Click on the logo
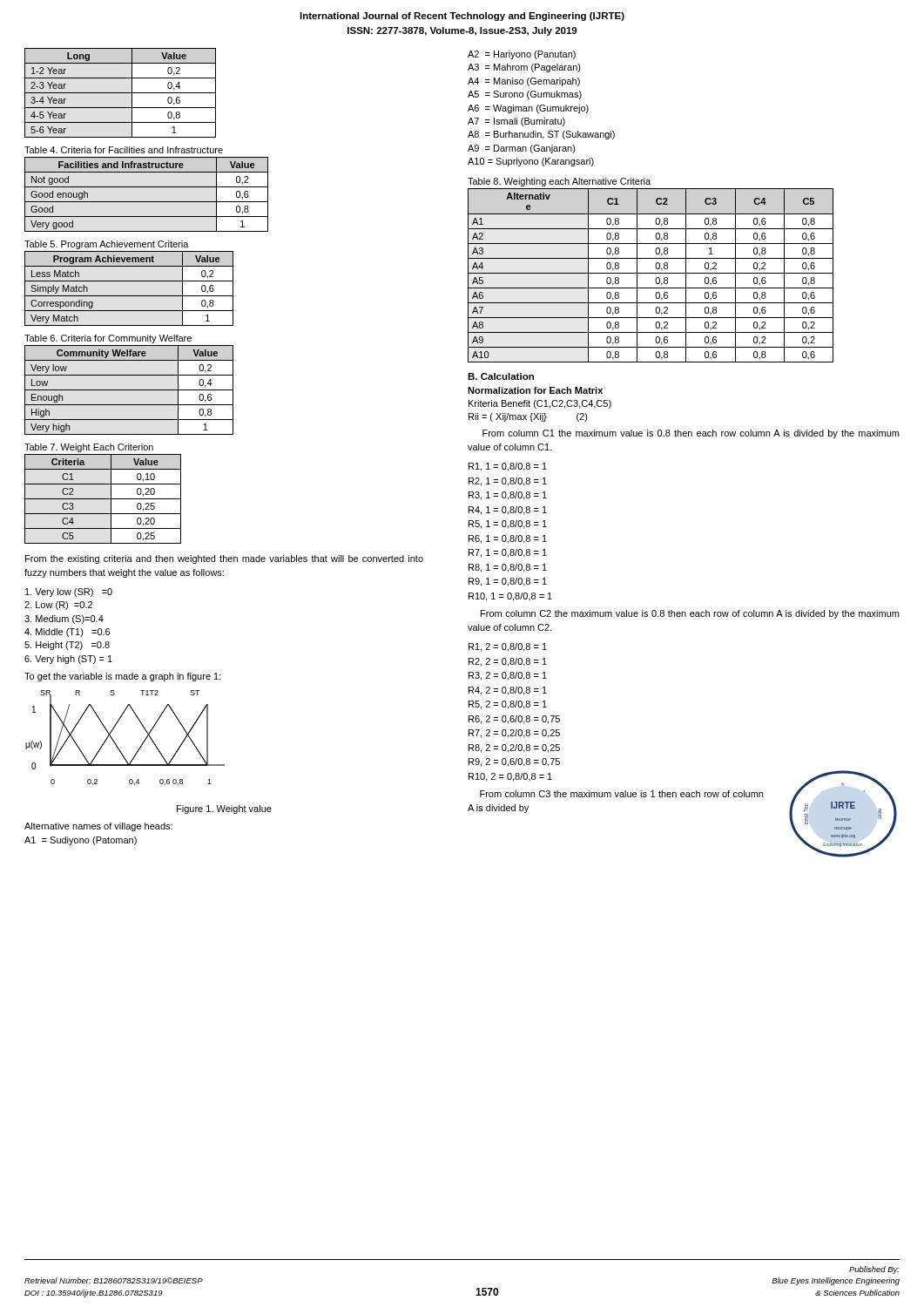Screen dimensions: 1307x924 (x=843, y=814)
